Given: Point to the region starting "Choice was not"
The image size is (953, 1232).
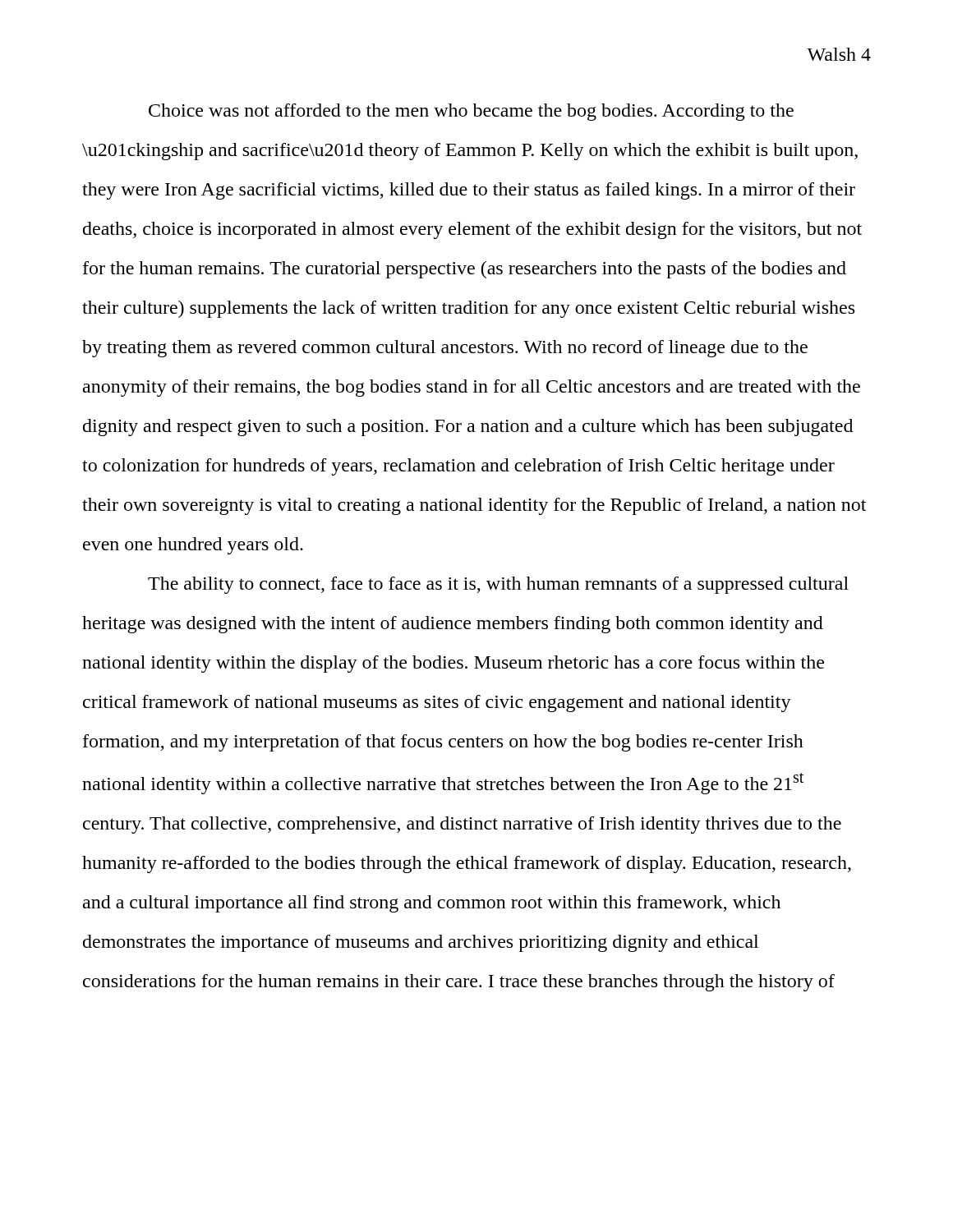Looking at the screenshot, I should [x=471, y=112].
